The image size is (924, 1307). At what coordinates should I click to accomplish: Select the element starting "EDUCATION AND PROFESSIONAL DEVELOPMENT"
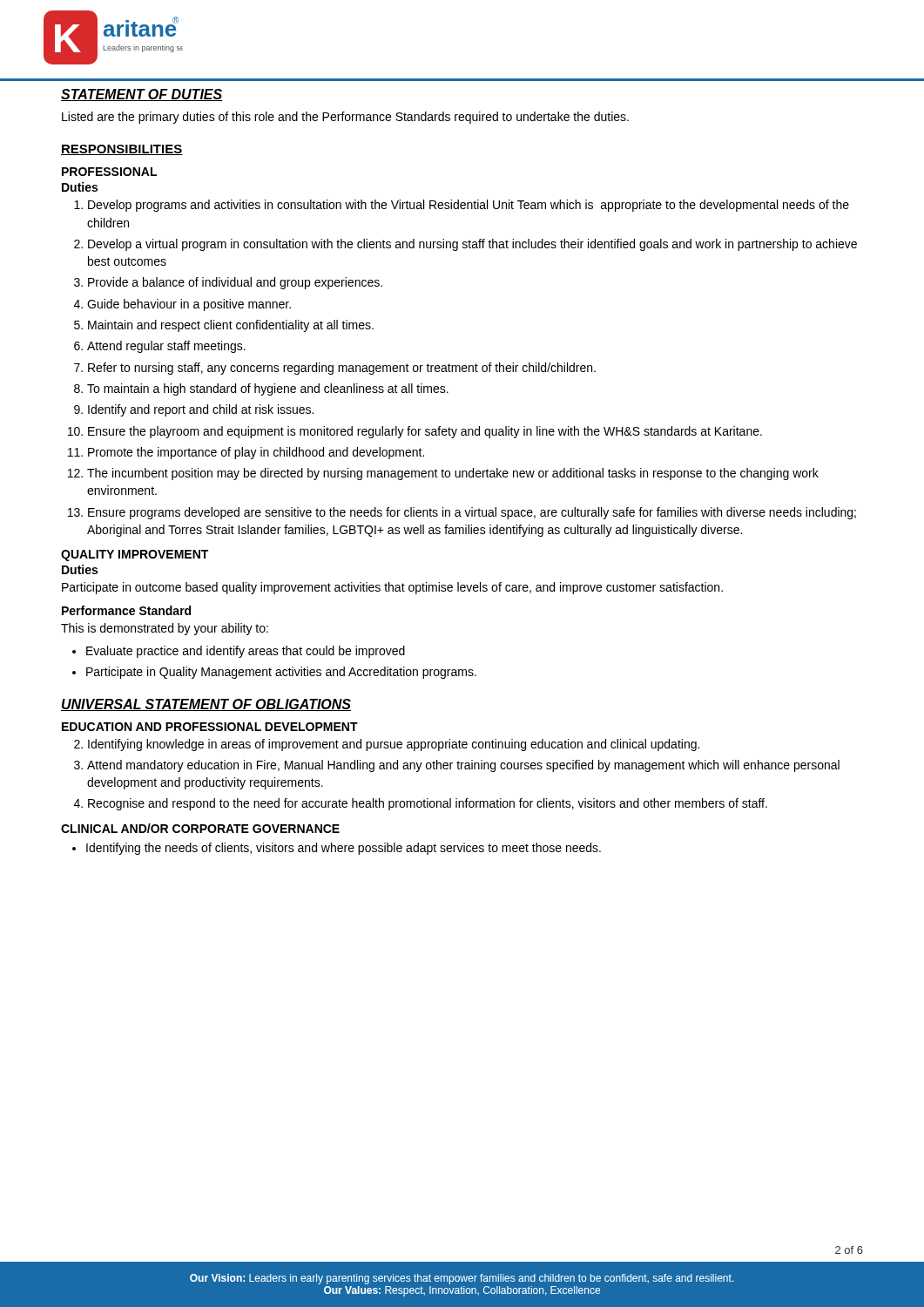coord(209,726)
